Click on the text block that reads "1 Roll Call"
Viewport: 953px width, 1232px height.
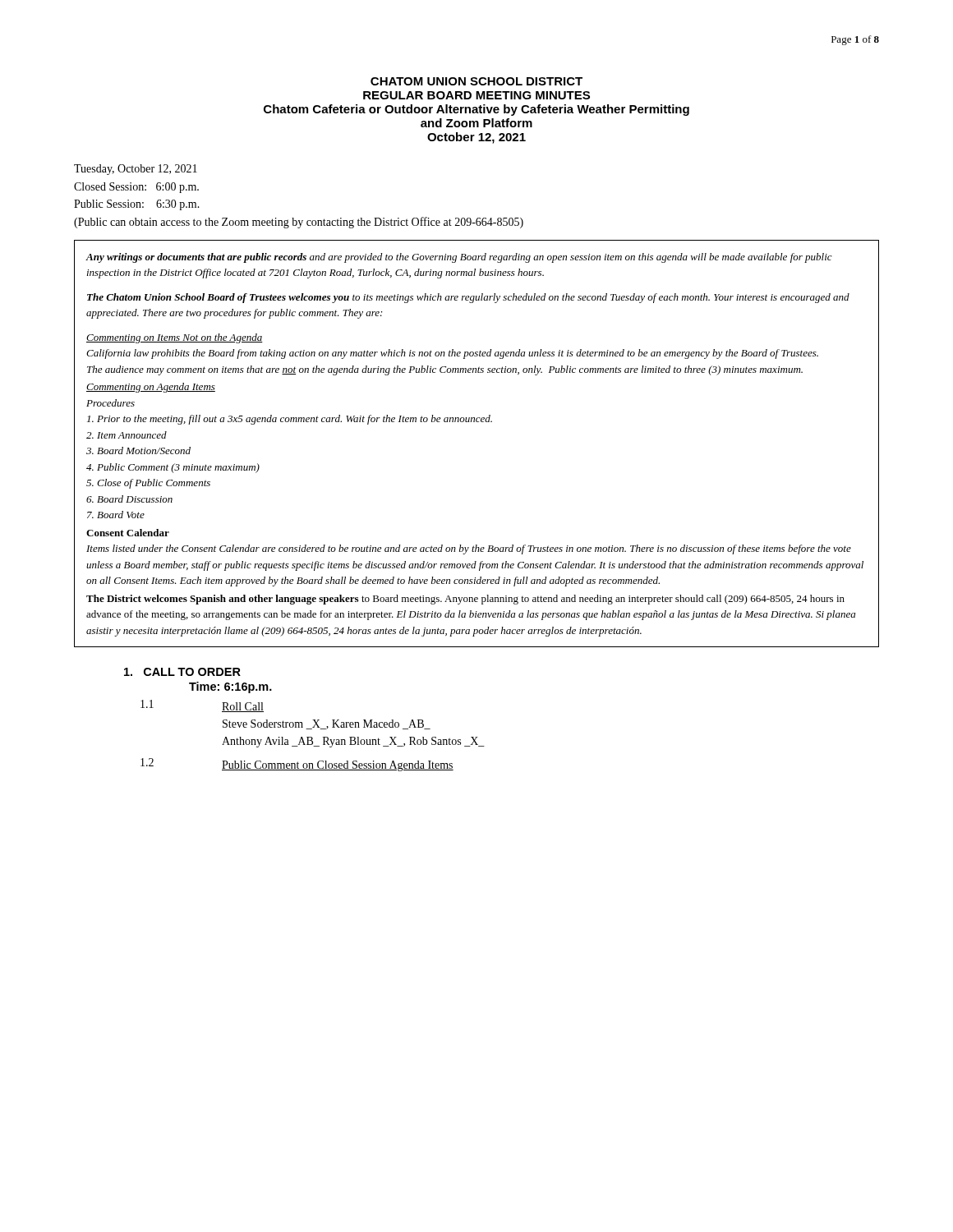pyautogui.click(x=313, y=724)
